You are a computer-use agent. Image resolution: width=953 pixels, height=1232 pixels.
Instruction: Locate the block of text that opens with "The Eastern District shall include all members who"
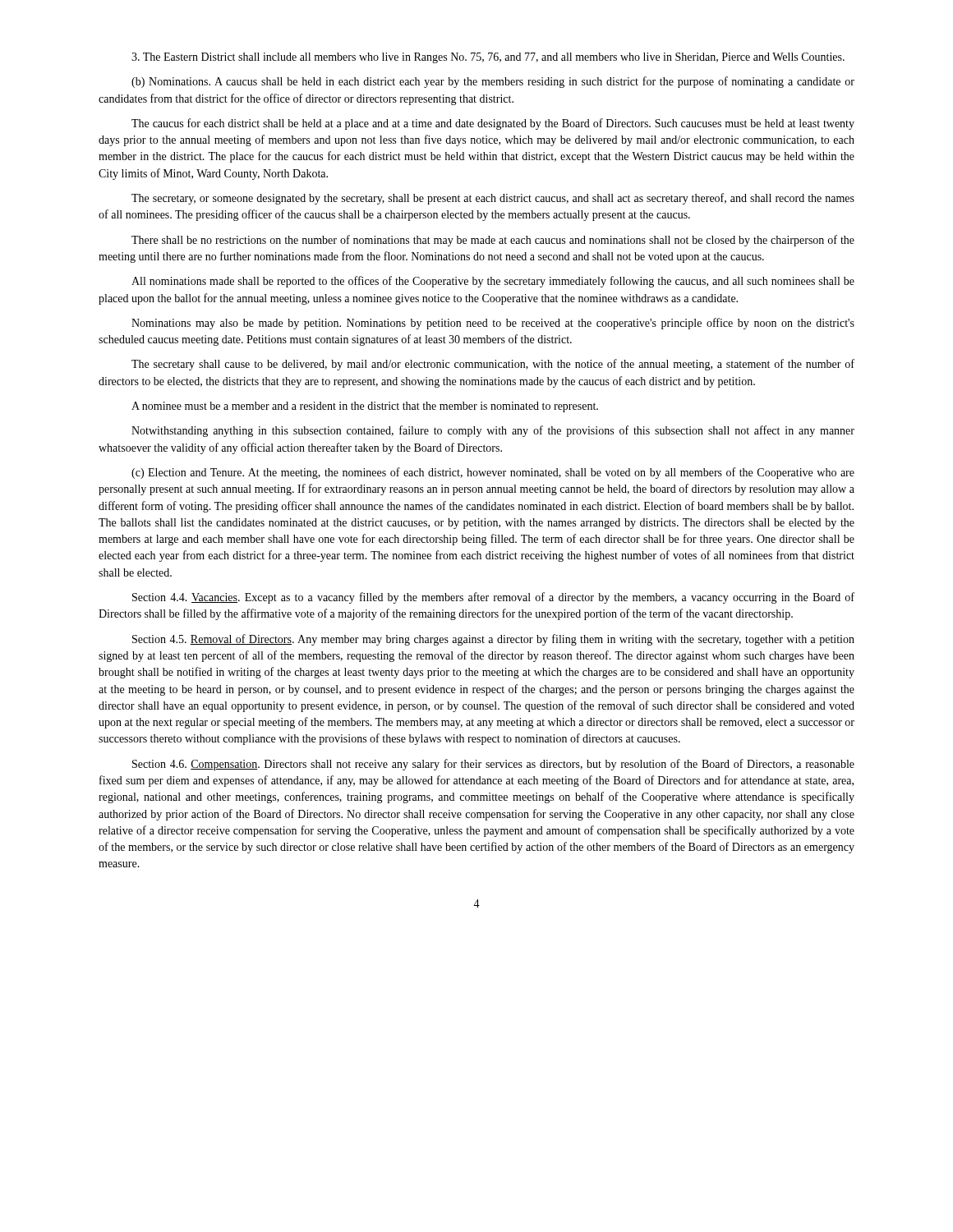488,57
